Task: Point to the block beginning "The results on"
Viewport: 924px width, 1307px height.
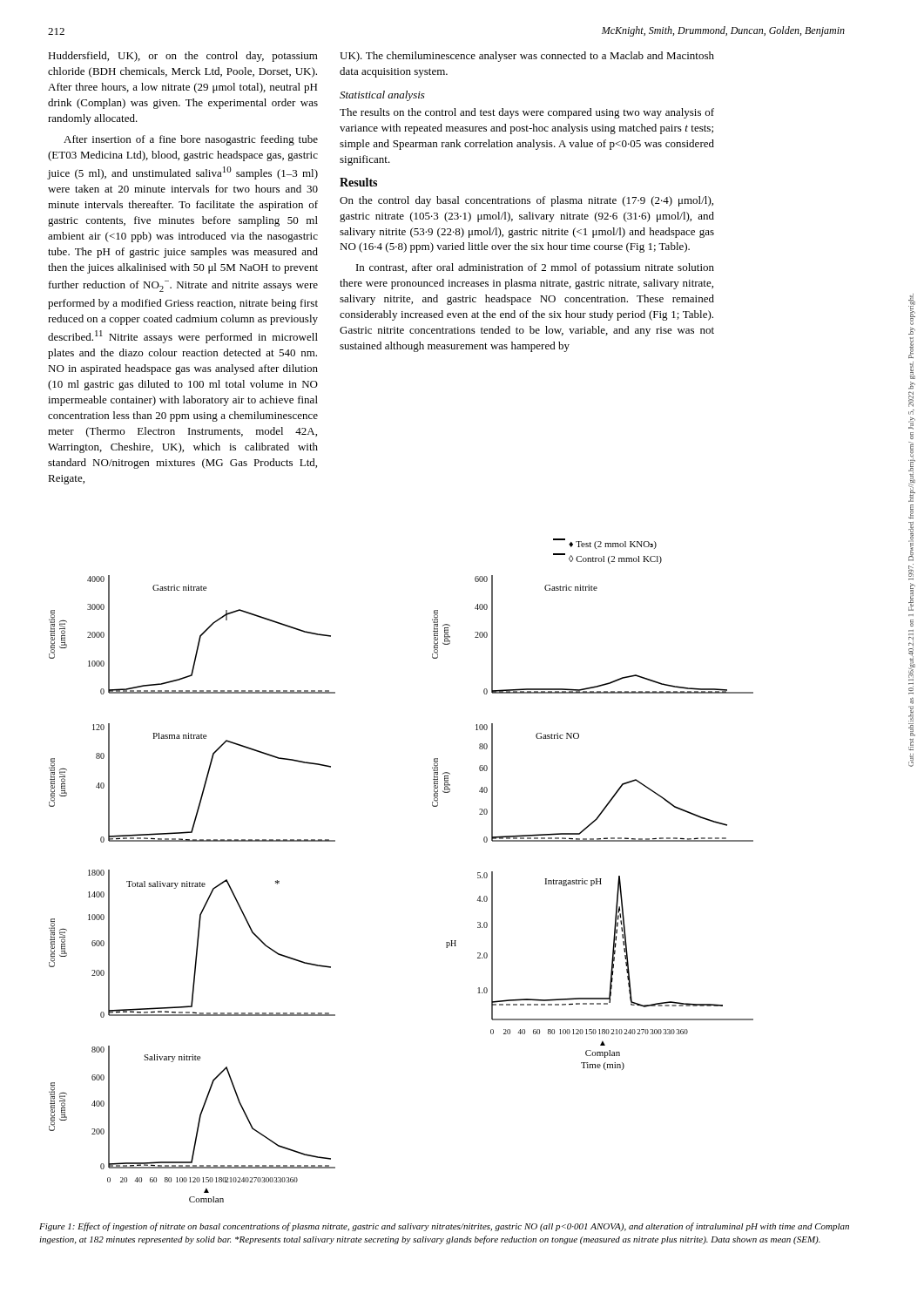Action: pyautogui.click(x=527, y=135)
